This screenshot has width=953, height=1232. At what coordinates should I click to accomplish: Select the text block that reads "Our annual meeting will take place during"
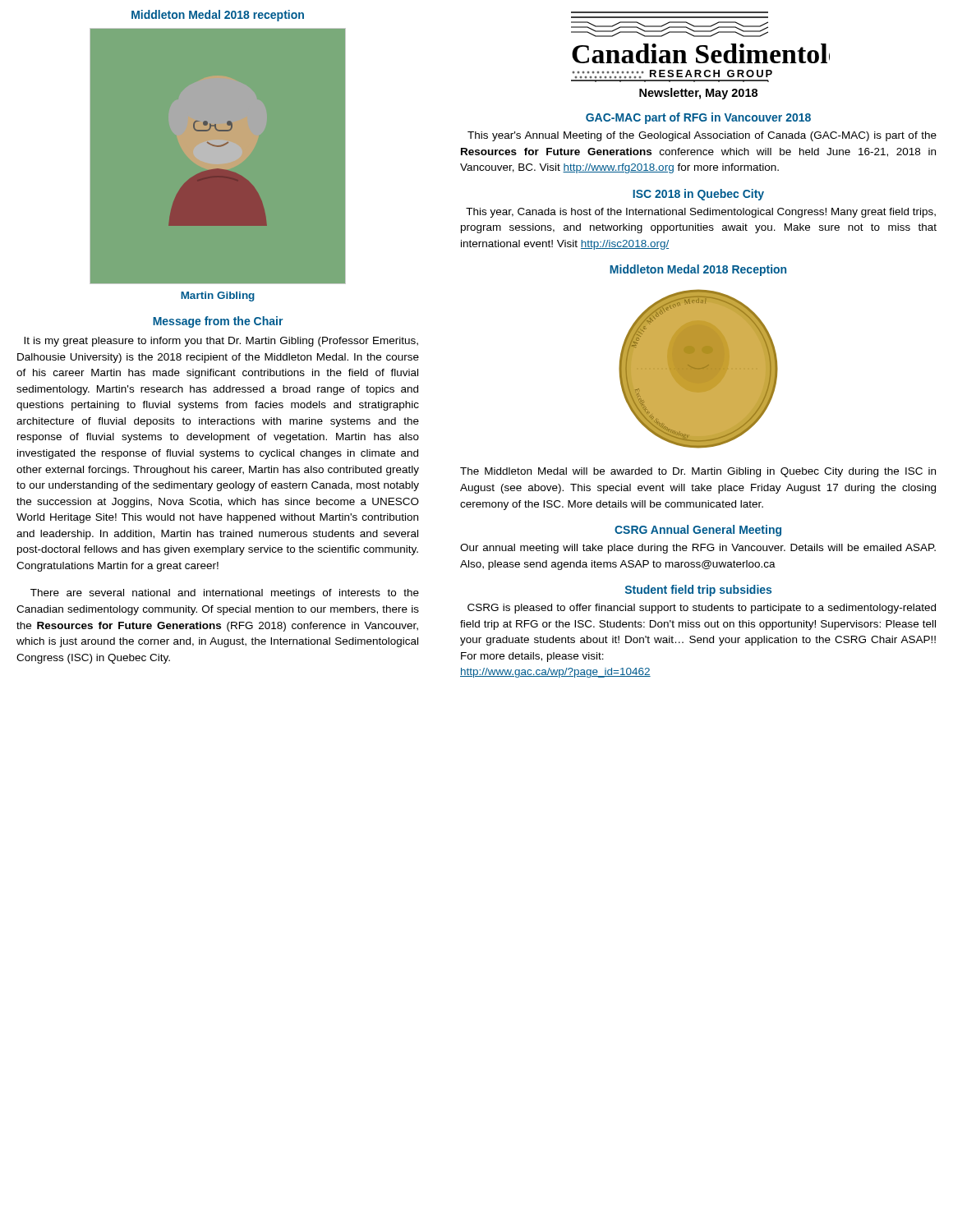tap(698, 556)
